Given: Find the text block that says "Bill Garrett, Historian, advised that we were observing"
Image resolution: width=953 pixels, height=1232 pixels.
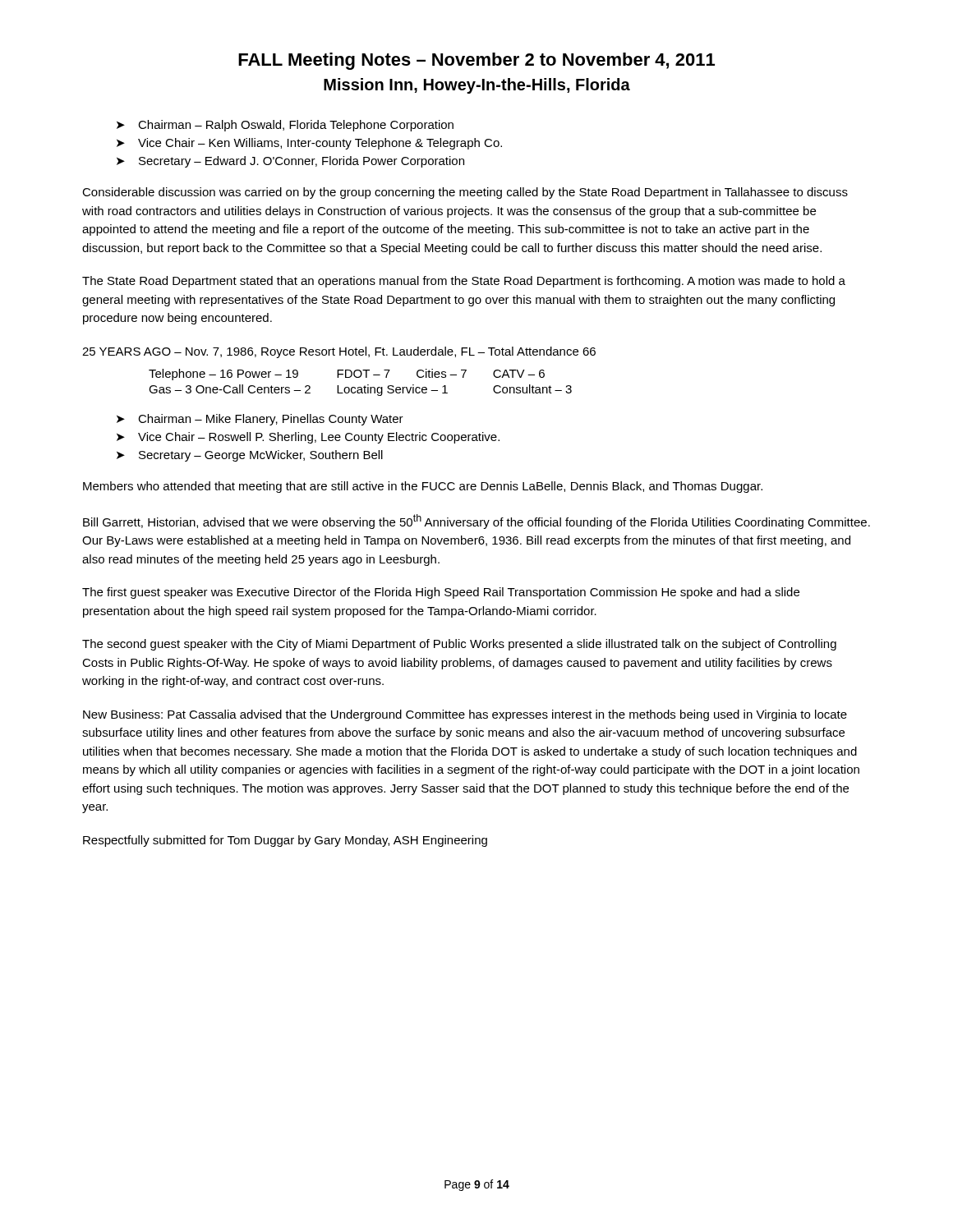Looking at the screenshot, I should coord(476,539).
